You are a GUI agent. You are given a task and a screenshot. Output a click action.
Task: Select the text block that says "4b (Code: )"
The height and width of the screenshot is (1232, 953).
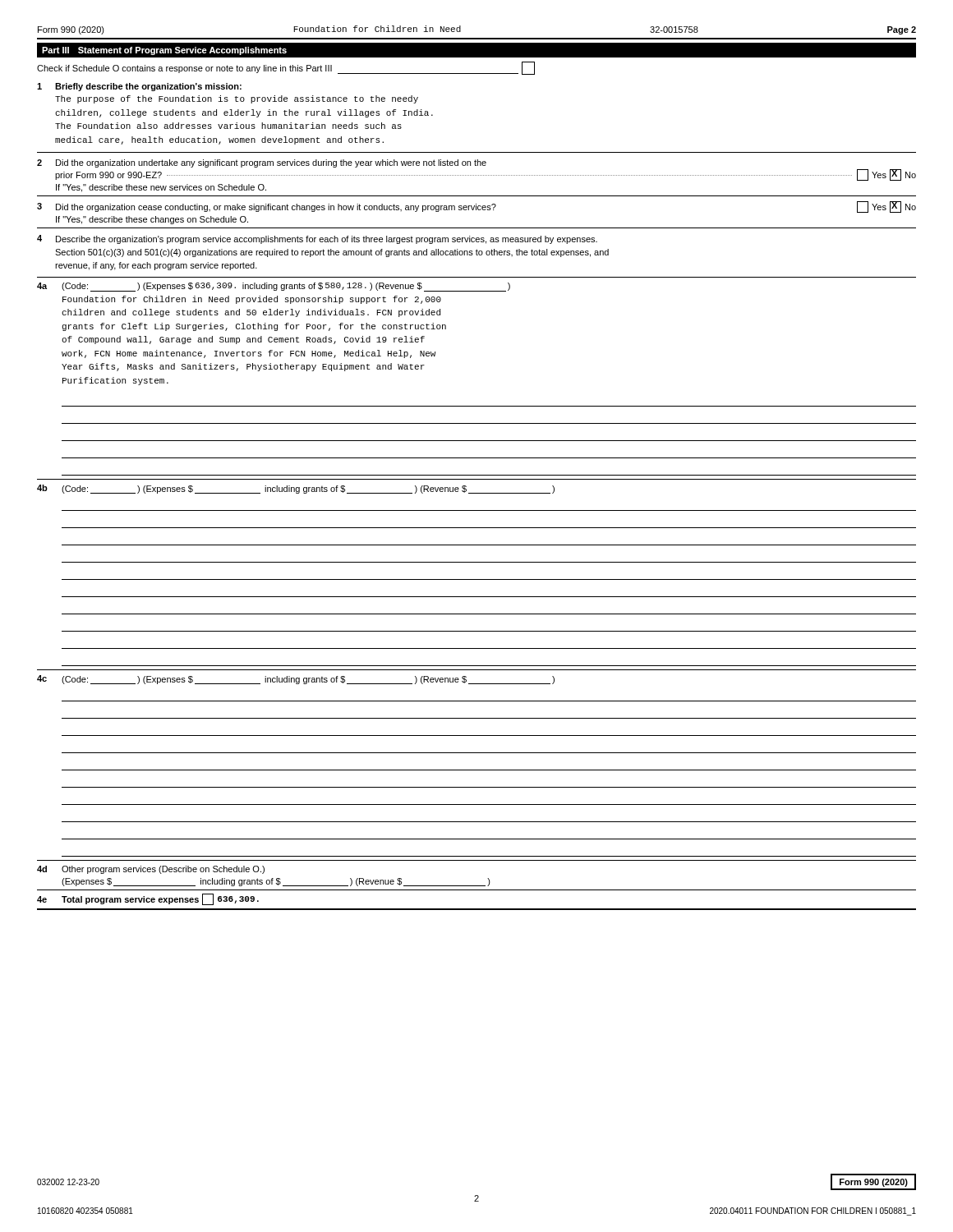(x=476, y=575)
